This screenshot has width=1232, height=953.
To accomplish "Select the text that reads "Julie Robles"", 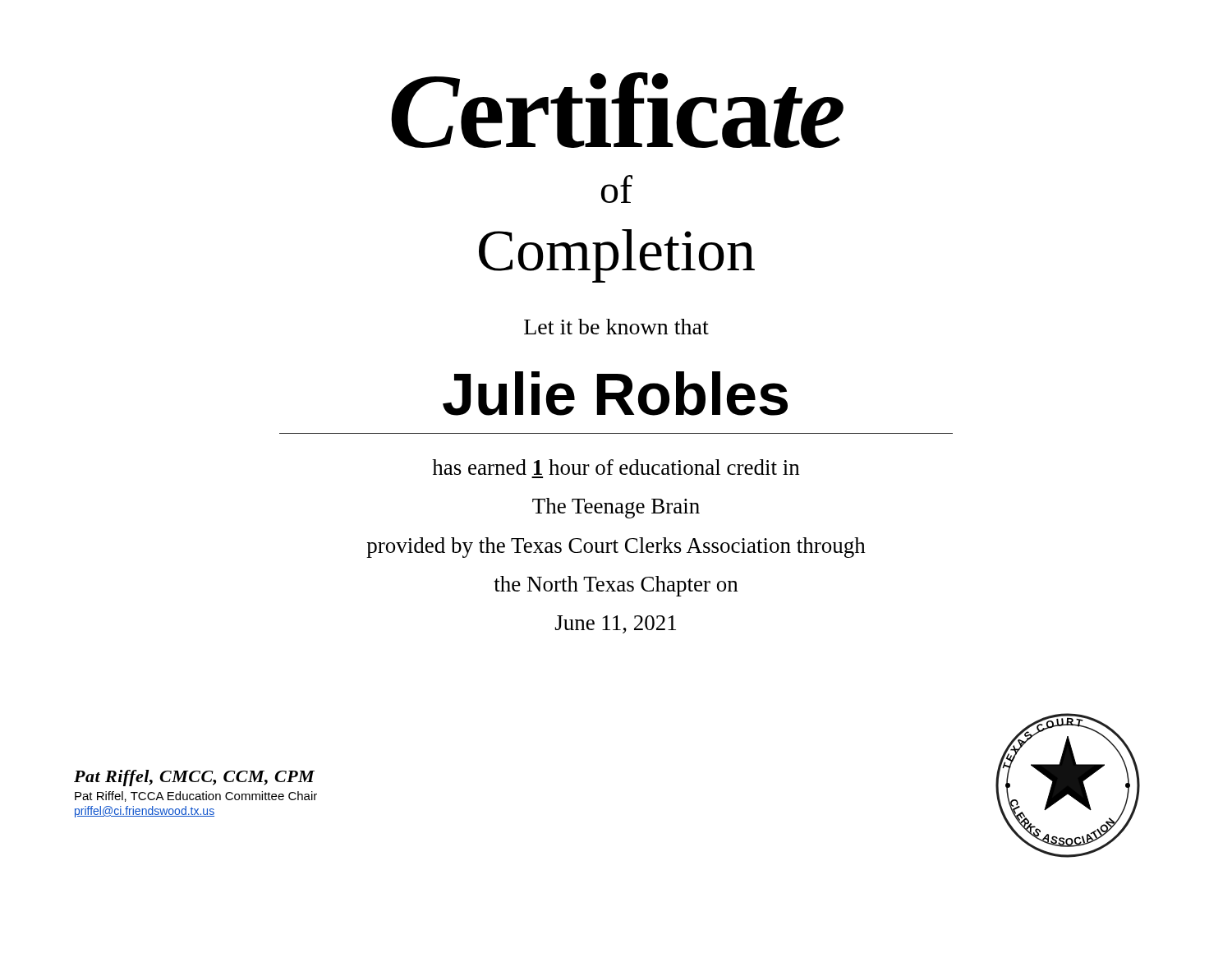I will pyautogui.click(x=616, y=394).
